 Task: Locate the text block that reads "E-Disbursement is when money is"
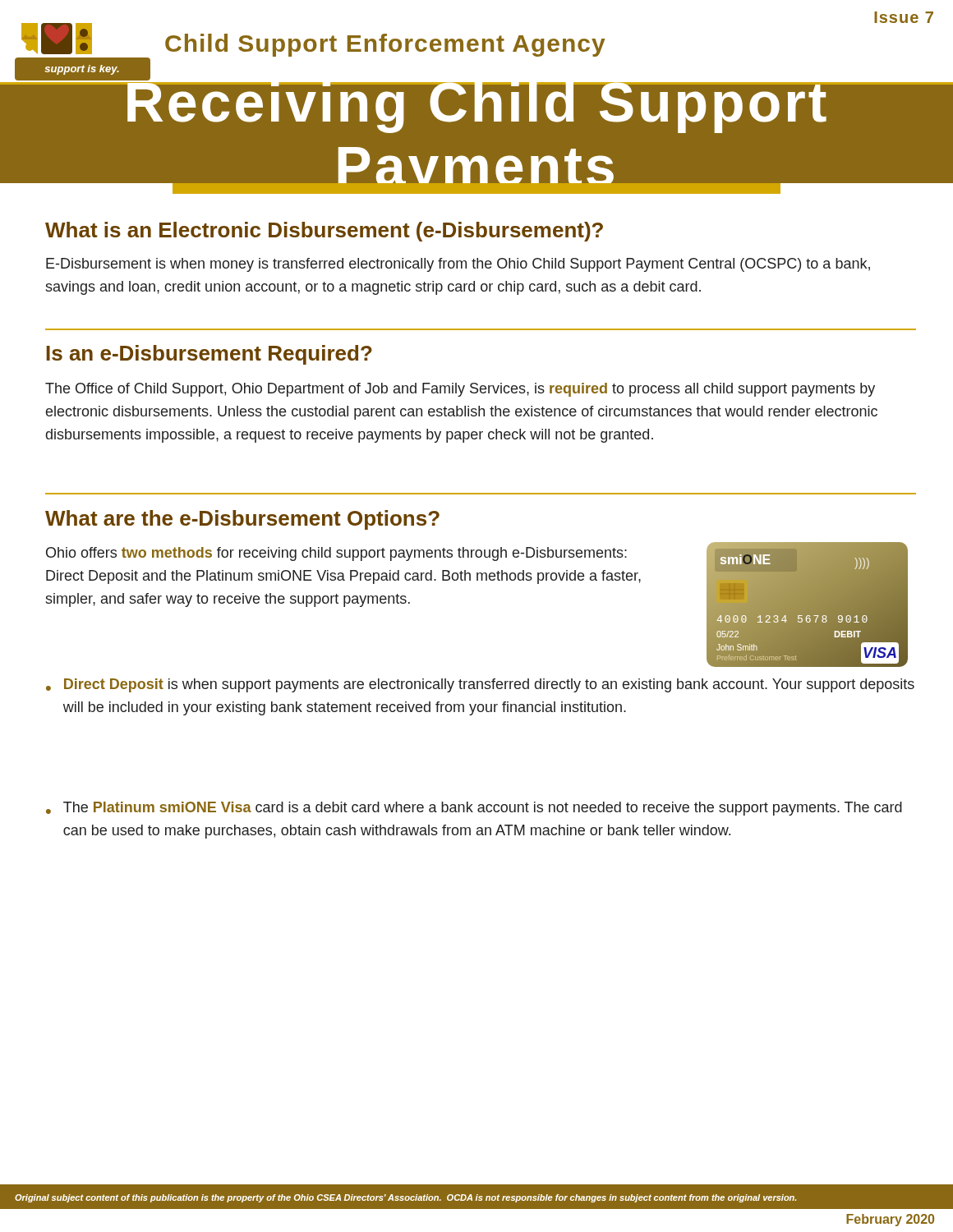(458, 275)
